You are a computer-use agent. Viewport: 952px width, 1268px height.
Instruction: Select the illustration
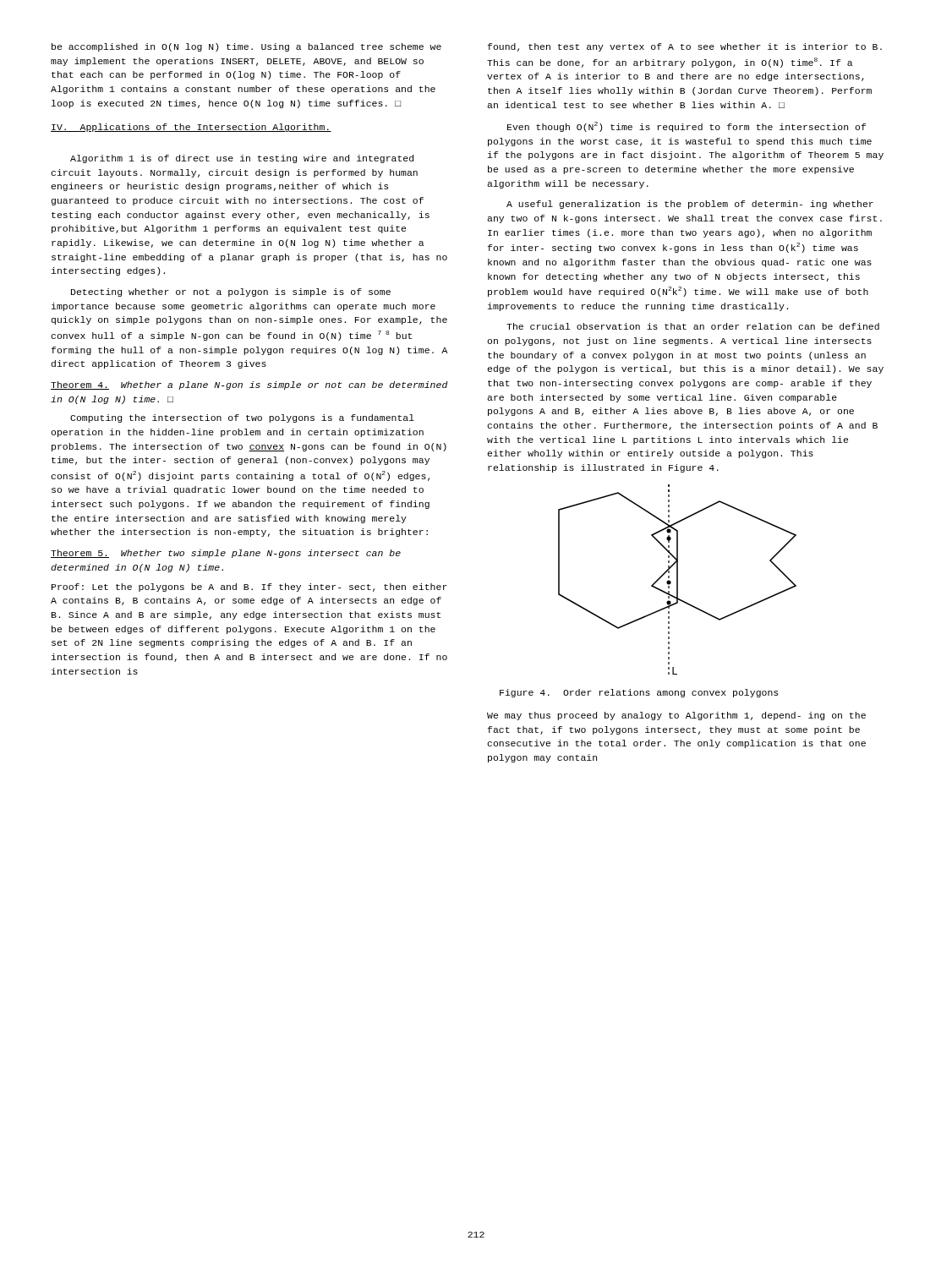pyautogui.click(x=686, y=584)
